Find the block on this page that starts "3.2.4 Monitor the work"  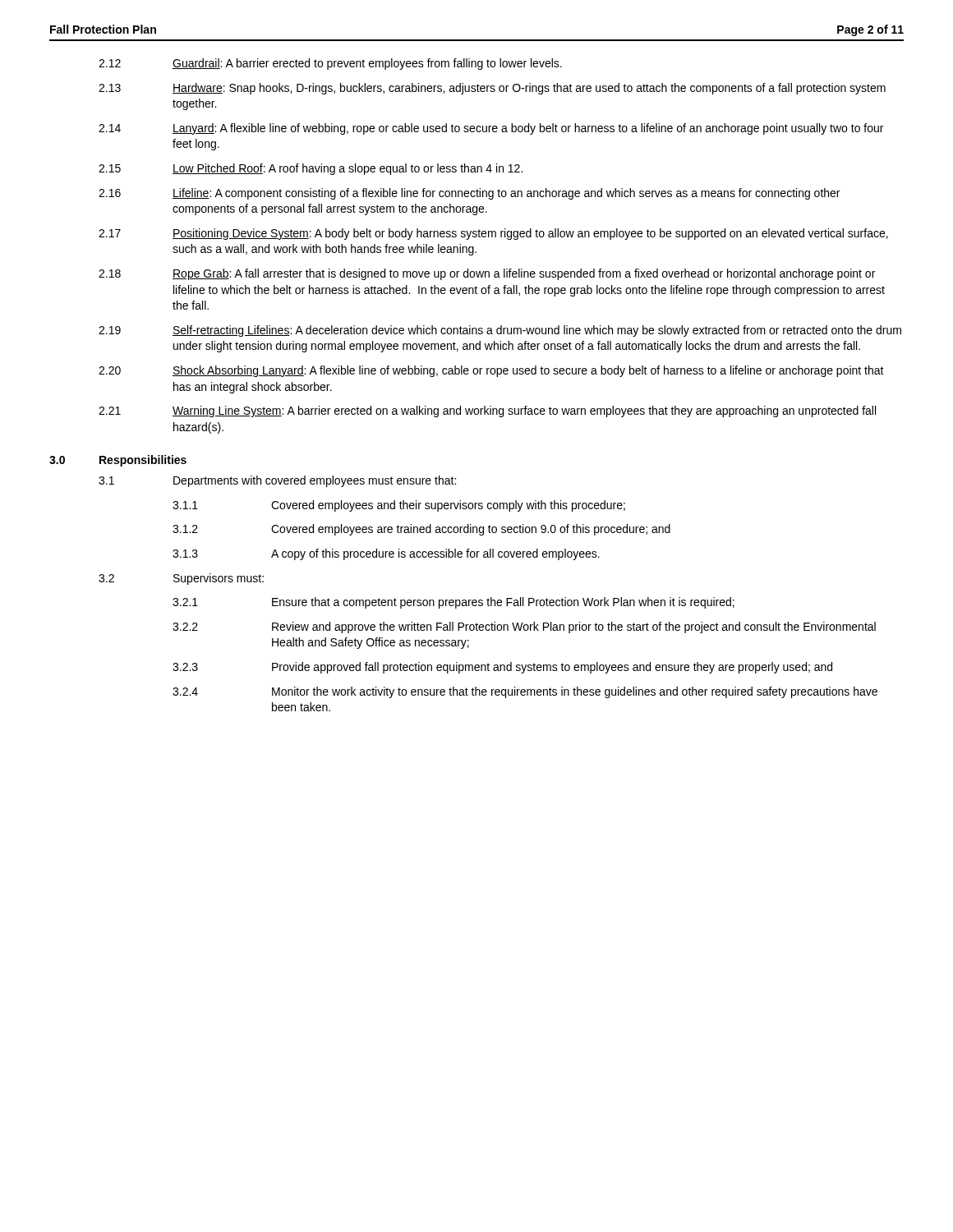(476, 700)
